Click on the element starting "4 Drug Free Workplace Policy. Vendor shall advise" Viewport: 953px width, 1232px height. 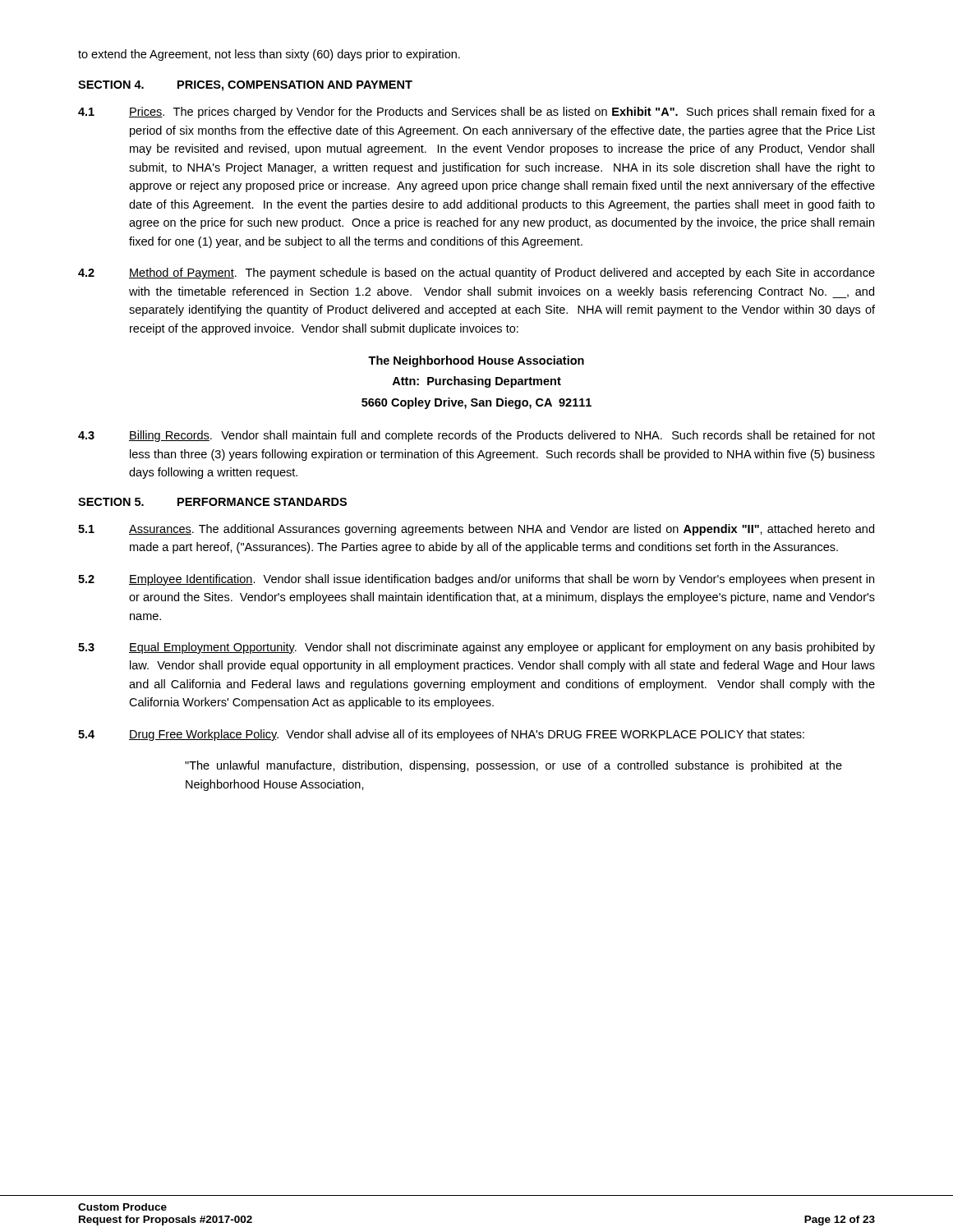[476, 734]
